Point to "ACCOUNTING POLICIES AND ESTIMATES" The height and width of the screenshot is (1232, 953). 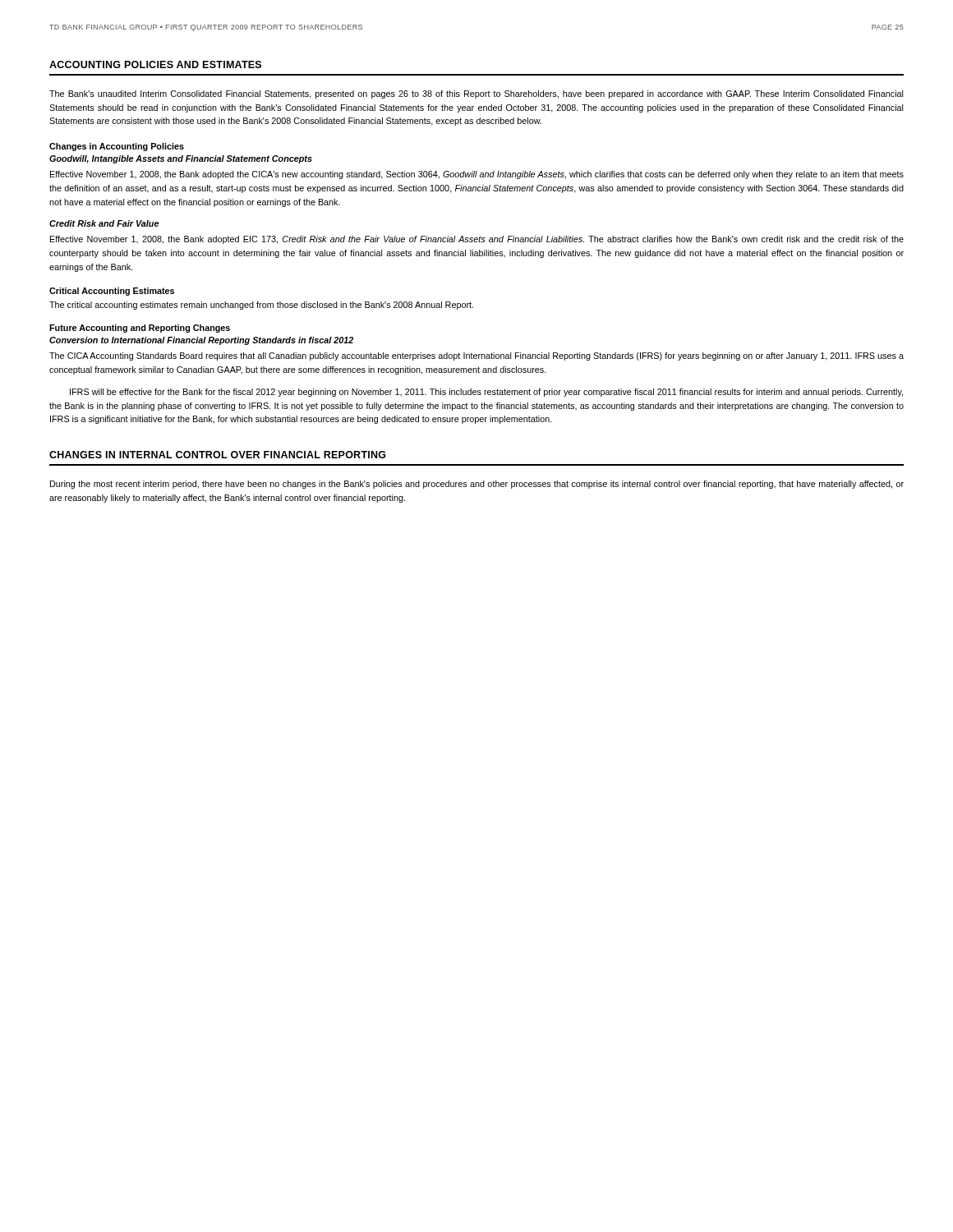(156, 65)
